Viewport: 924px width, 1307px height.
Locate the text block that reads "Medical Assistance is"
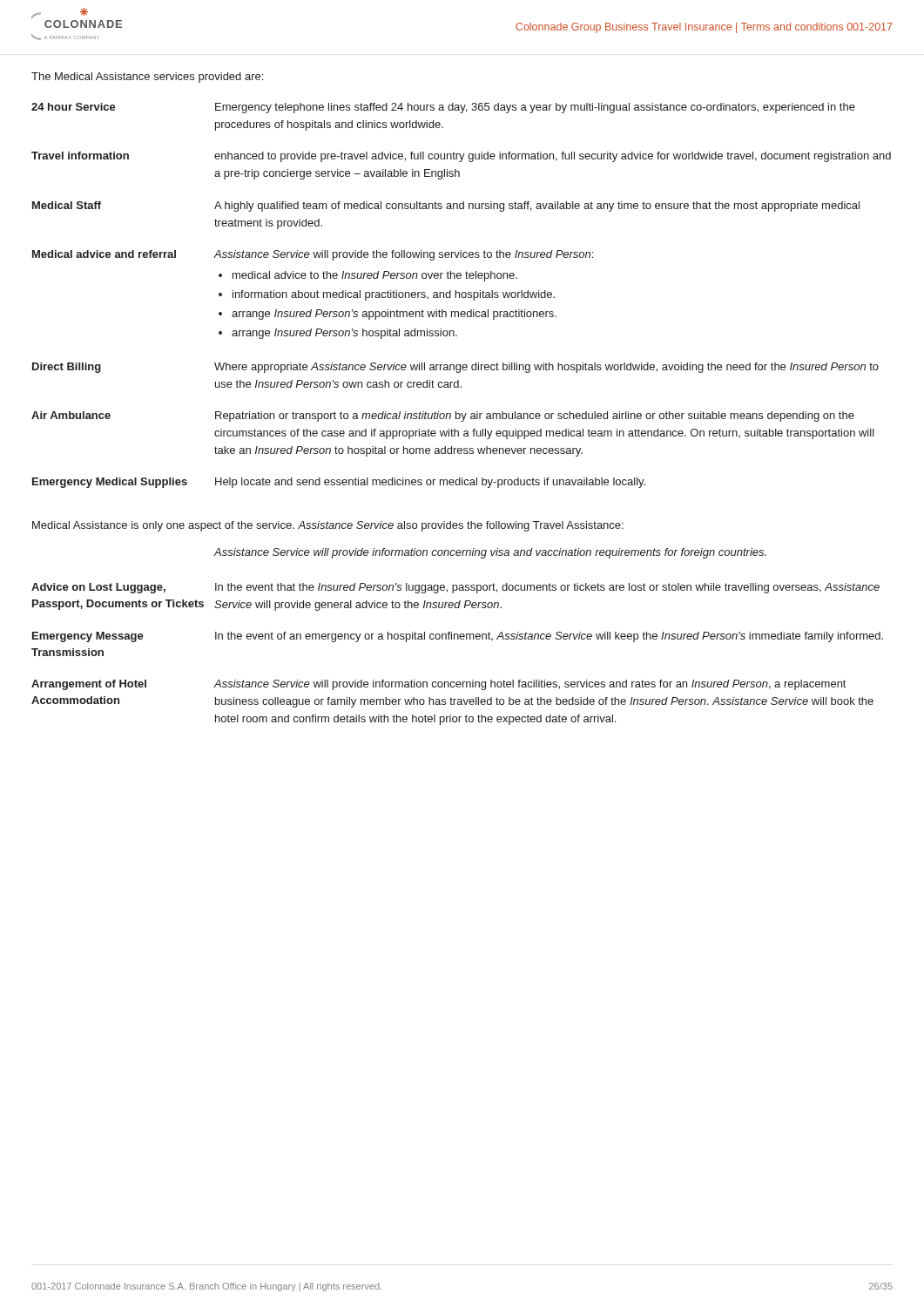328,525
